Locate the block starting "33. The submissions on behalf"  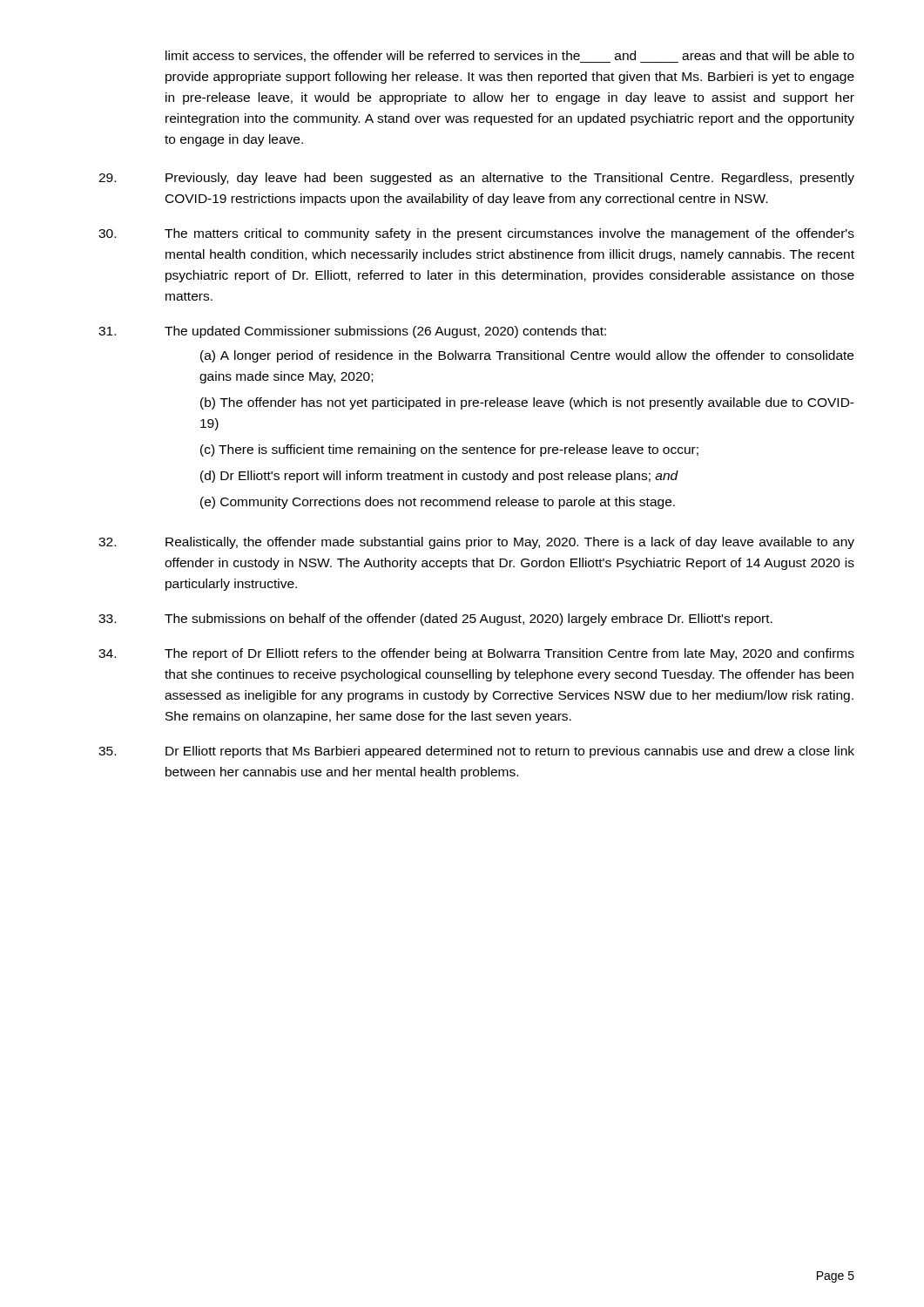(x=476, y=619)
